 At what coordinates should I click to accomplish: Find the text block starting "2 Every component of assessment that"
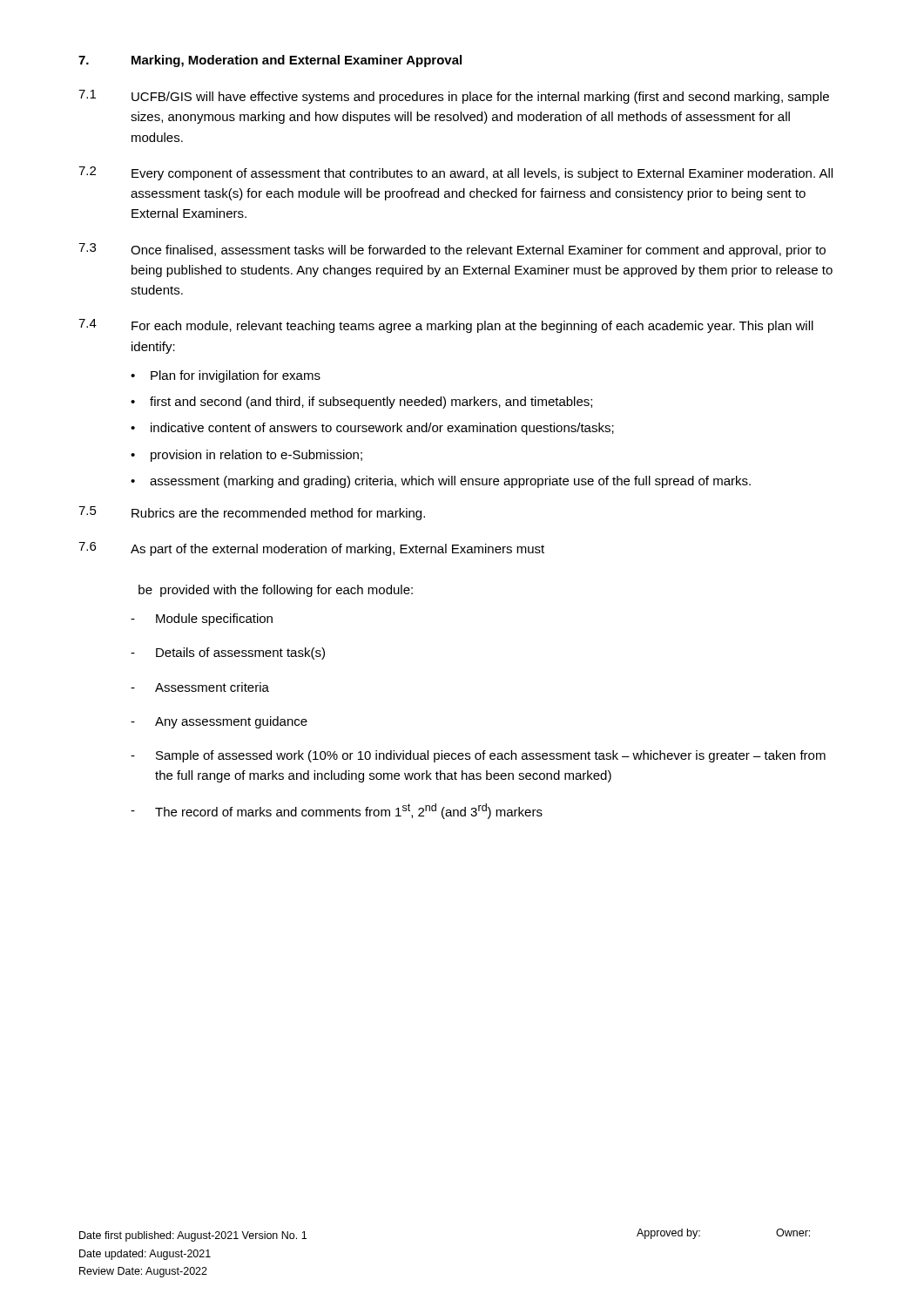pos(462,193)
